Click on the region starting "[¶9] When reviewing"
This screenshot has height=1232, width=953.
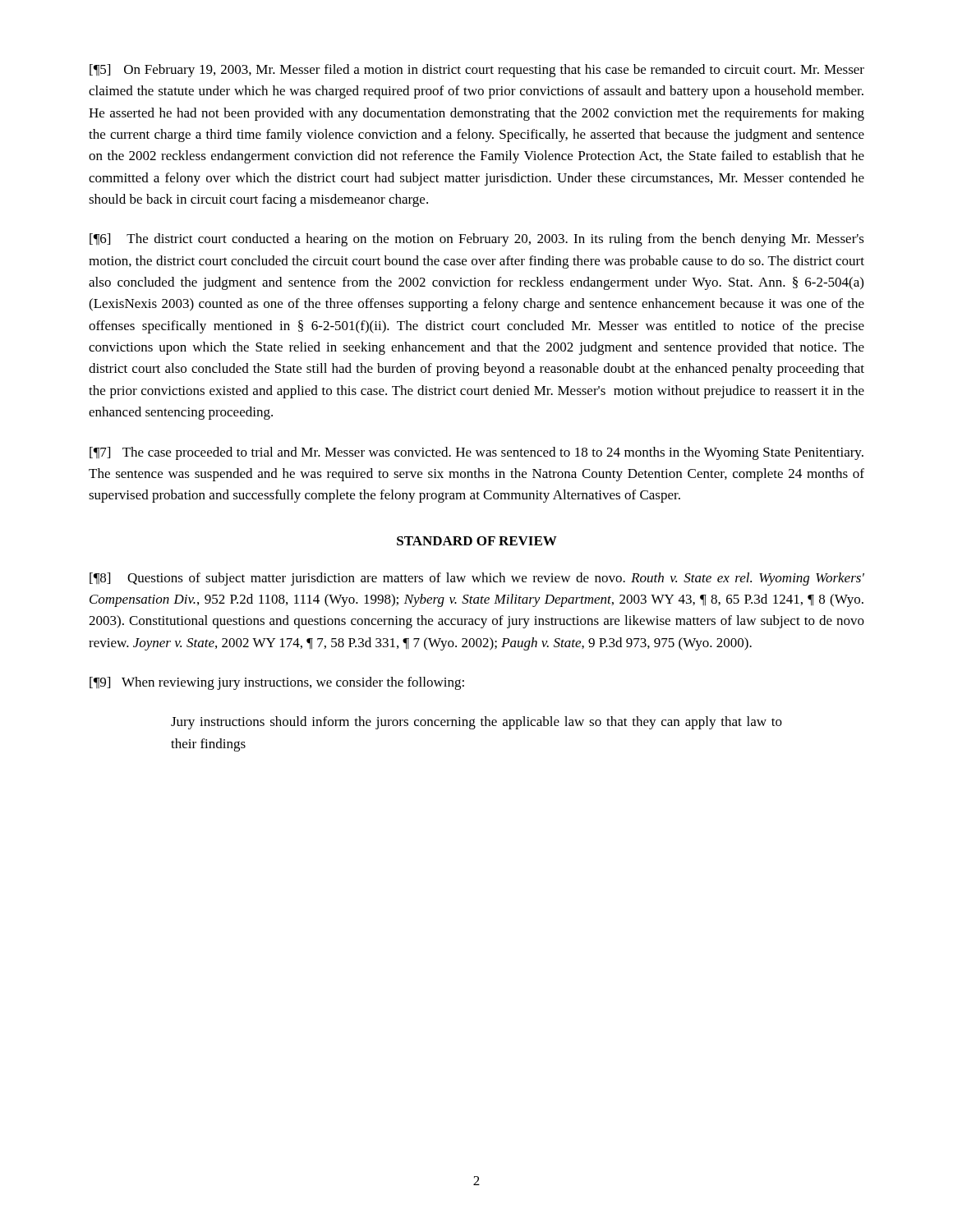coord(277,682)
